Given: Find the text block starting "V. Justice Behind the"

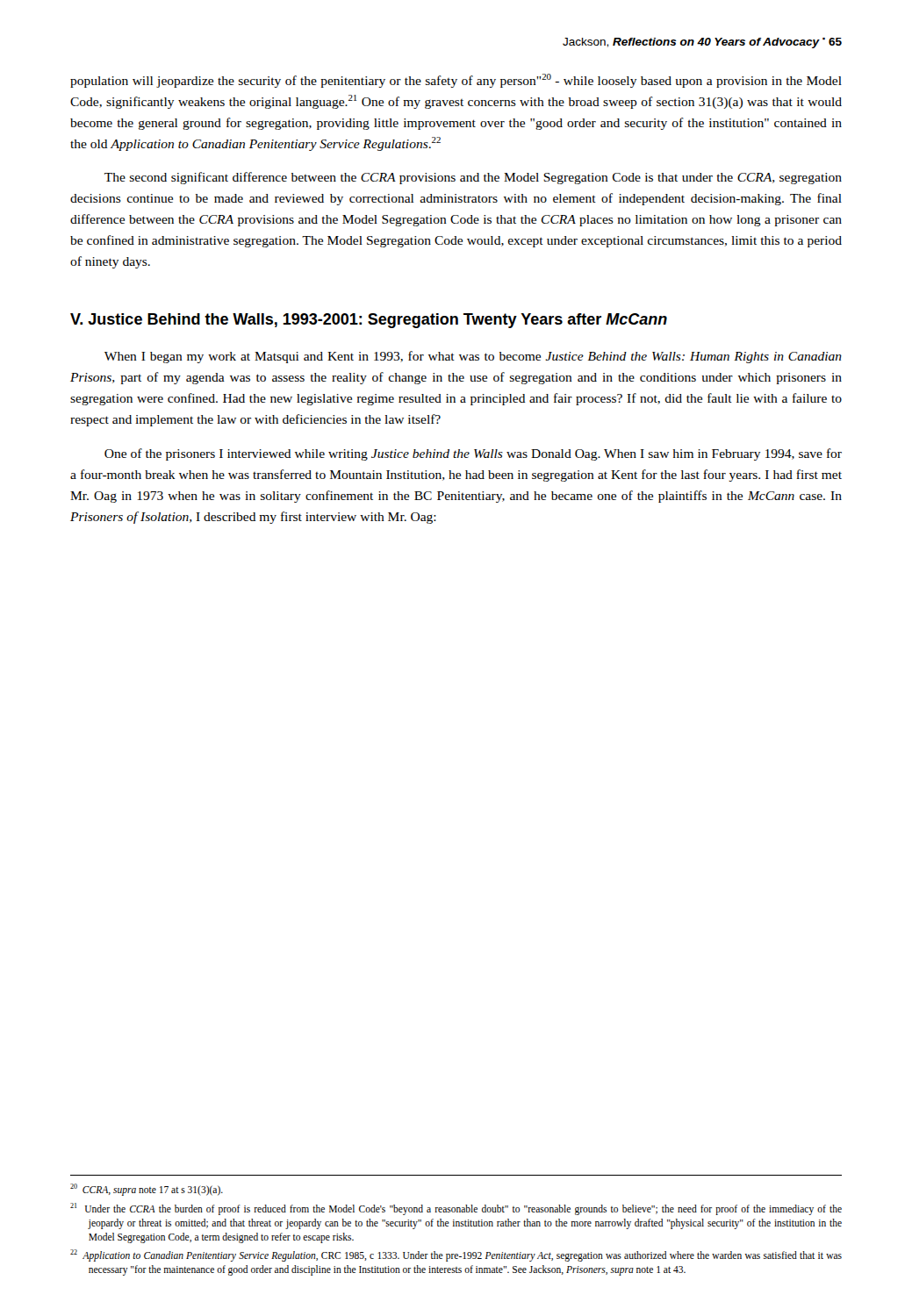Looking at the screenshot, I should coord(369,319).
